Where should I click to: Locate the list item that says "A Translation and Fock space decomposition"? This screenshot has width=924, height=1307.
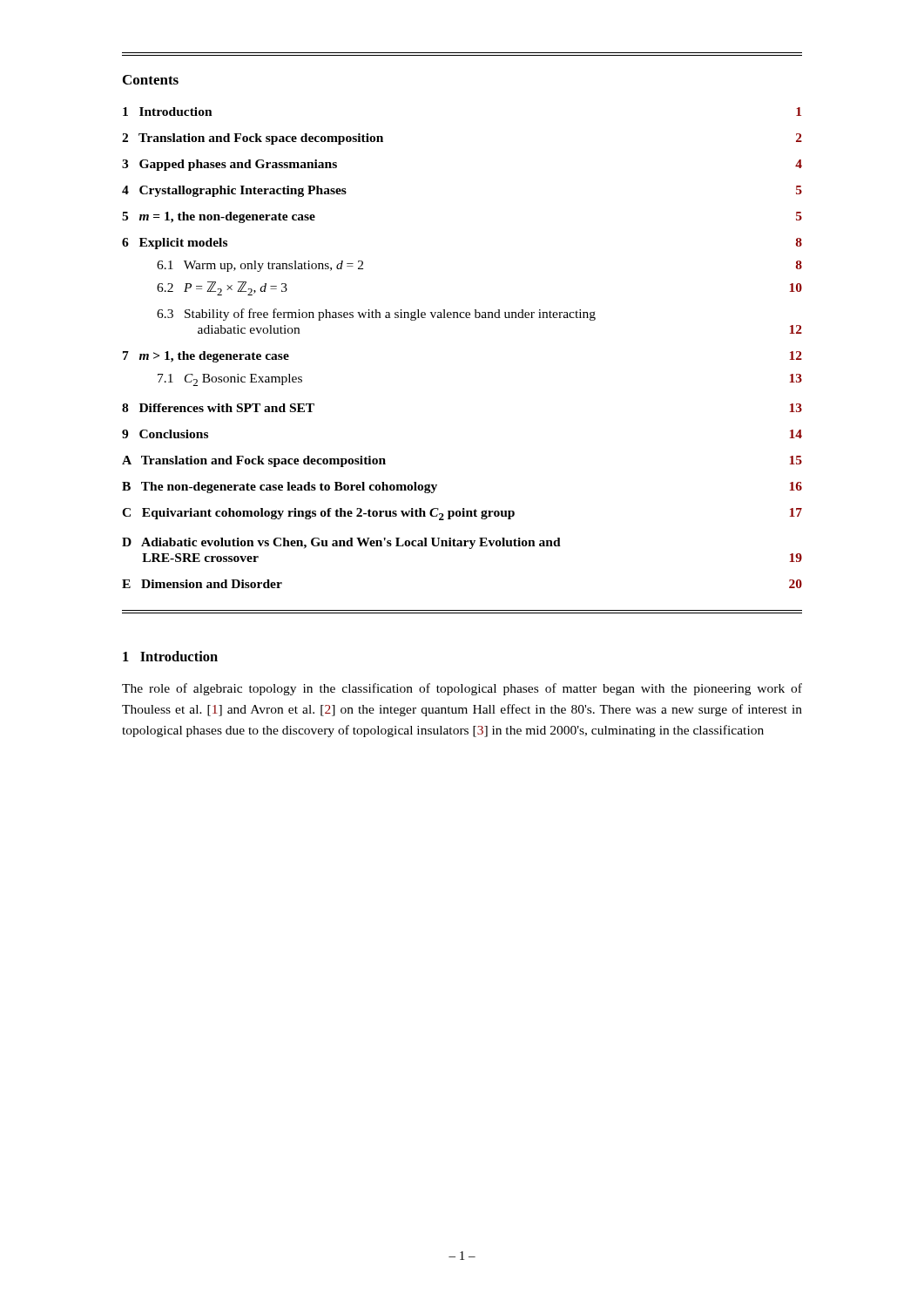tap(253, 461)
